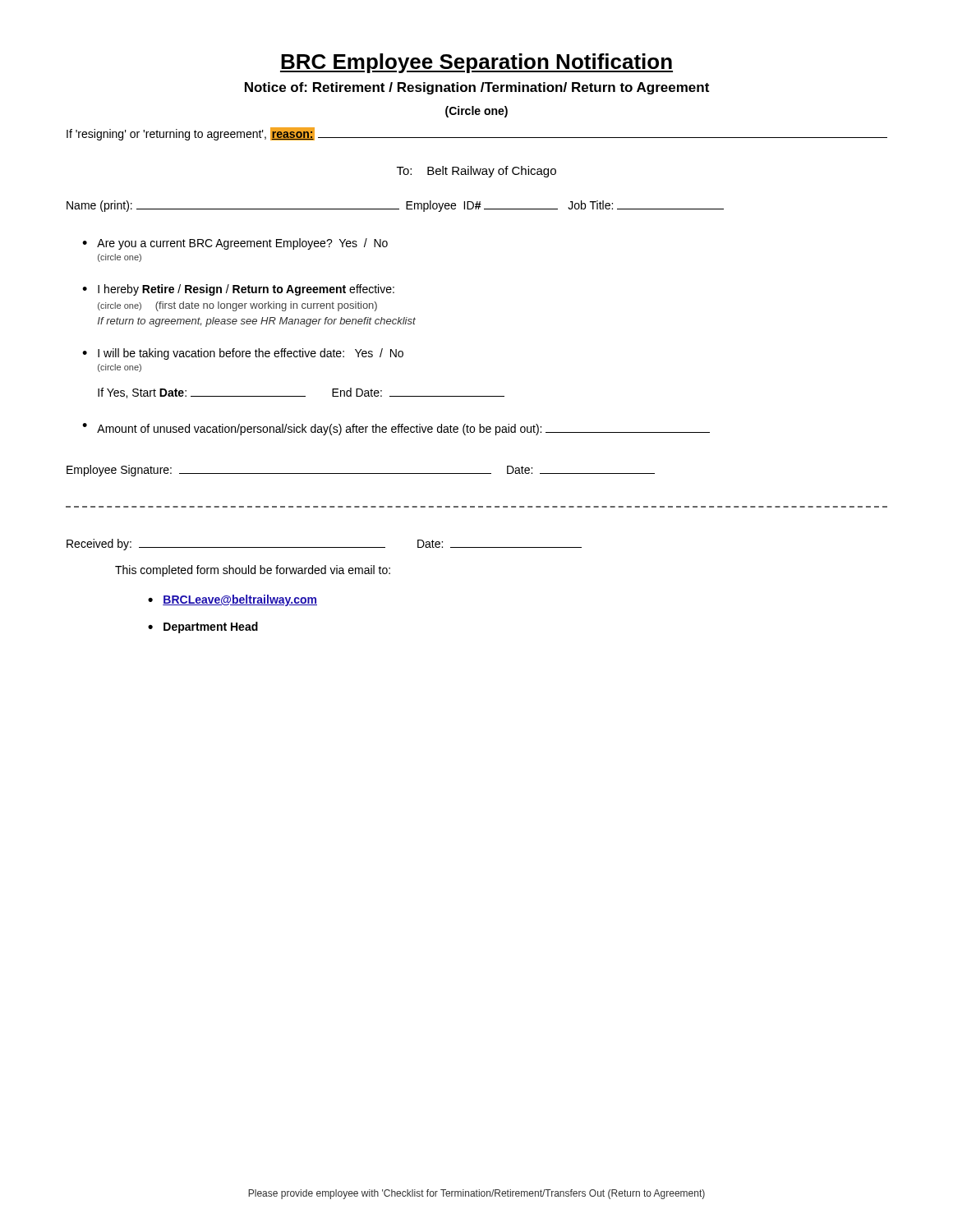The image size is (953, 1232).
Task: Where is the passage that starts "This completed form should"?
Action: pos(253,570)
